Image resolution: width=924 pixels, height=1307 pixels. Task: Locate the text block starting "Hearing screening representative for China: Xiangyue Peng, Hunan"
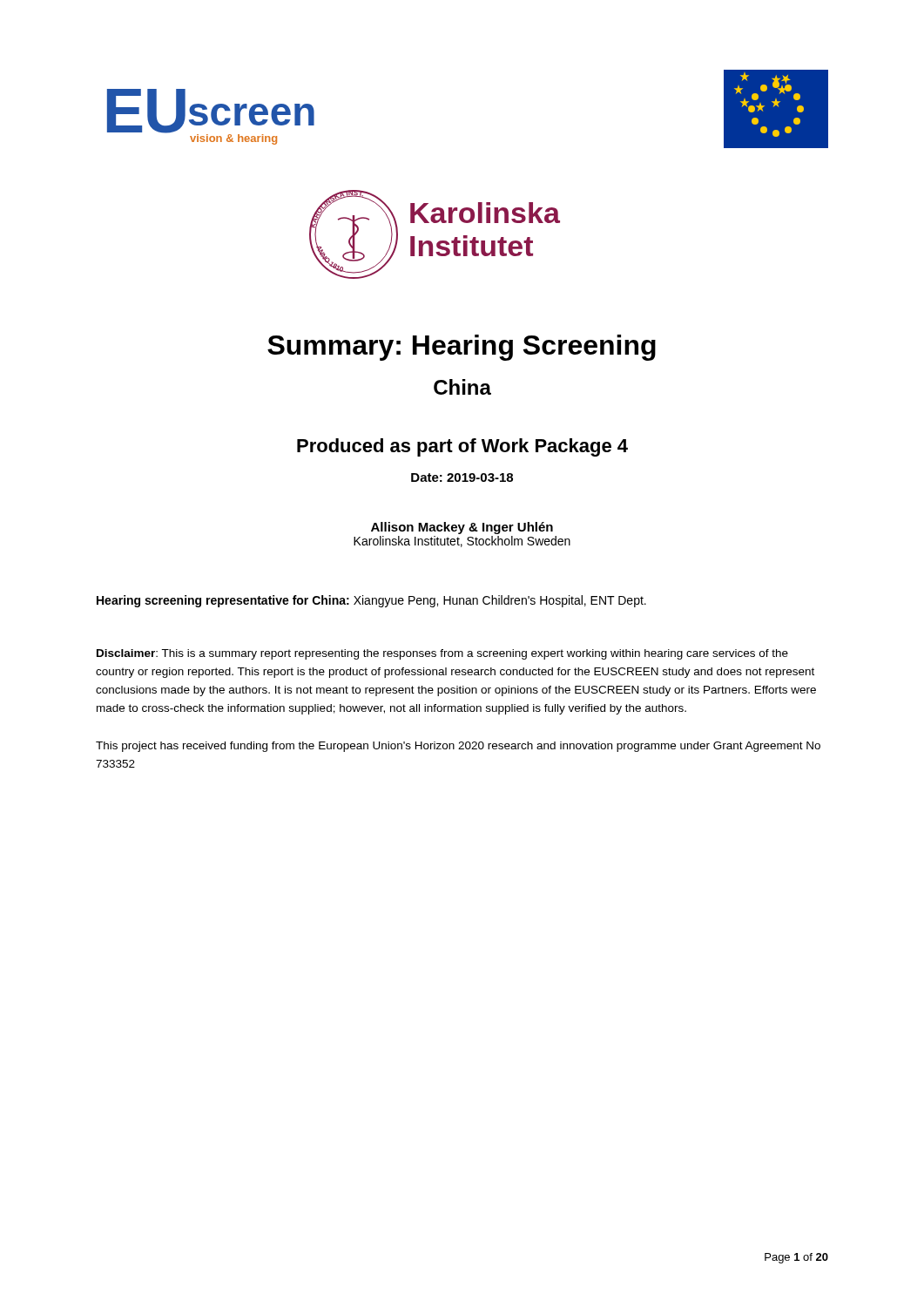(371, 600)
